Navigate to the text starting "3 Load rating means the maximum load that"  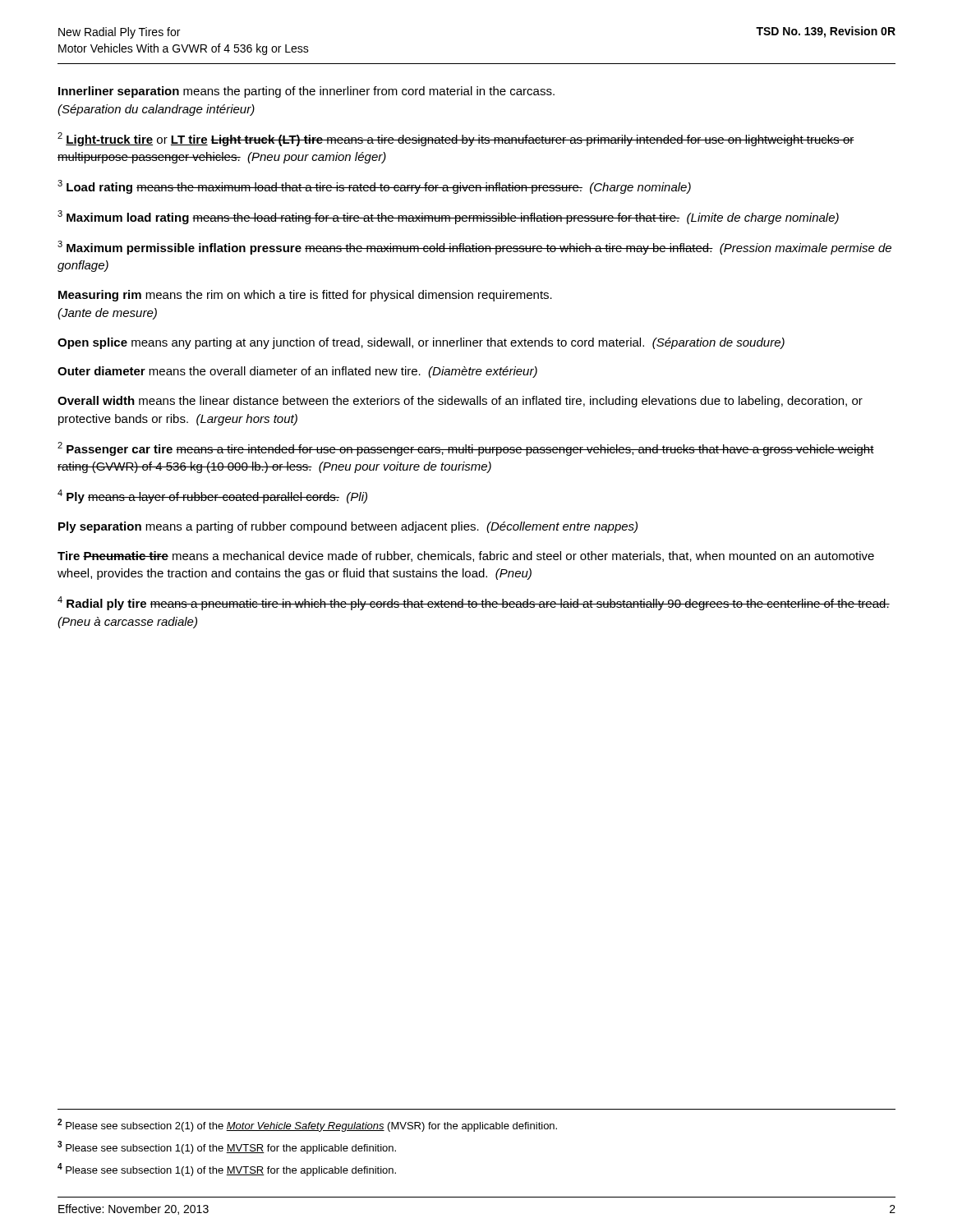click(374, 186)
